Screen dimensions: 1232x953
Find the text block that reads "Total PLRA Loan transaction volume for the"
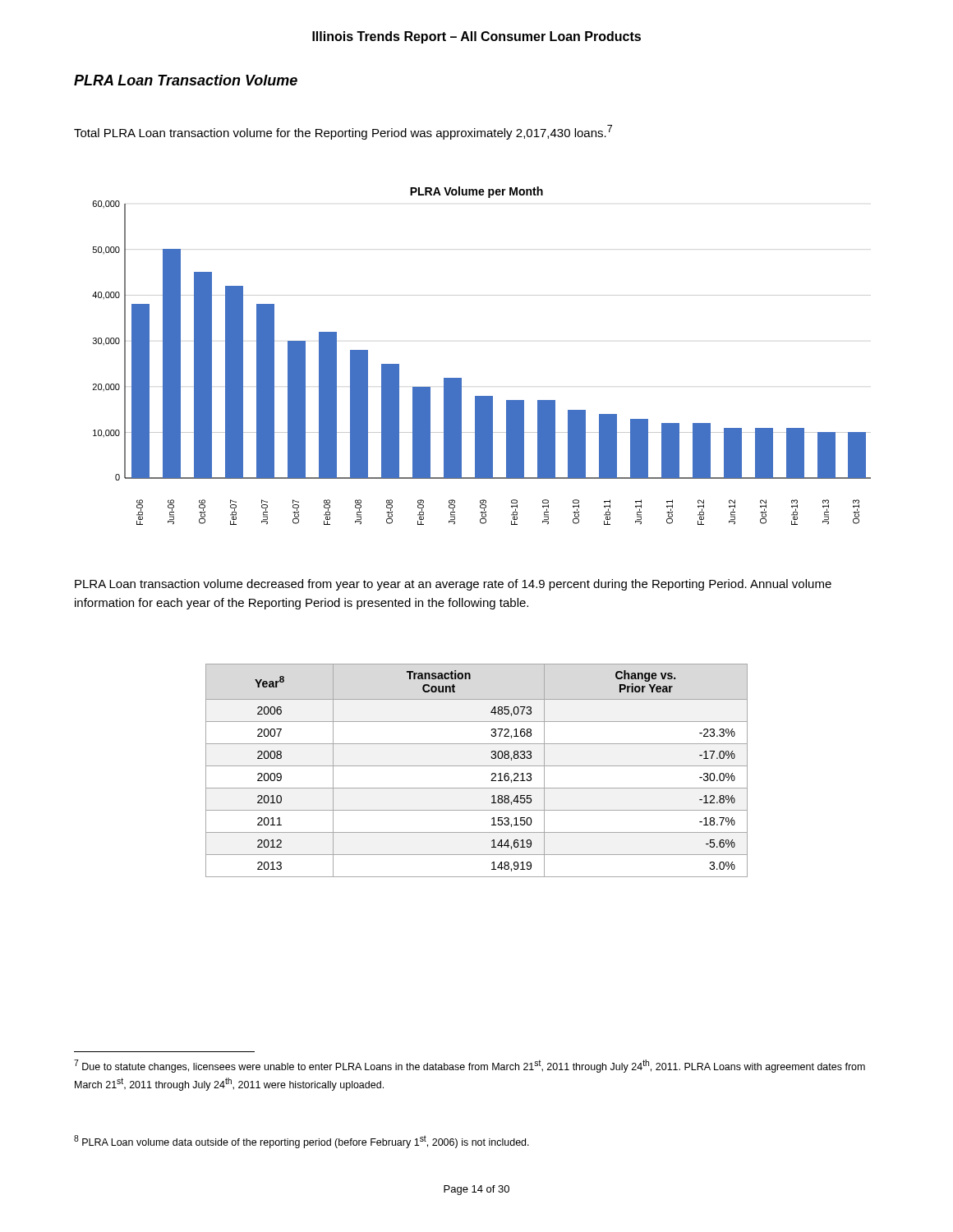343,131
